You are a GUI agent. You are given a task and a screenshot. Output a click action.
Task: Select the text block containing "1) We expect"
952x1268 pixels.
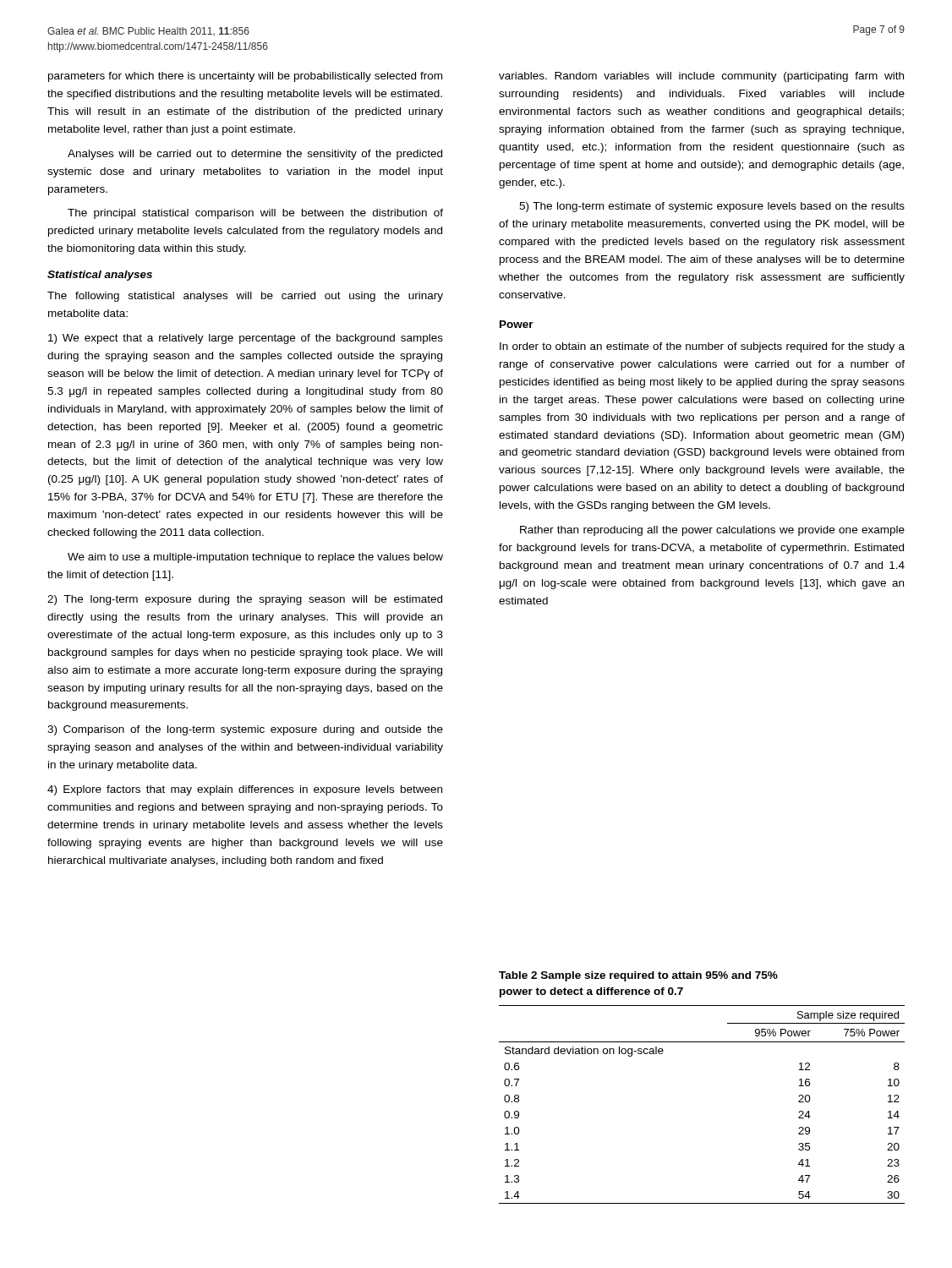(245, 436)
